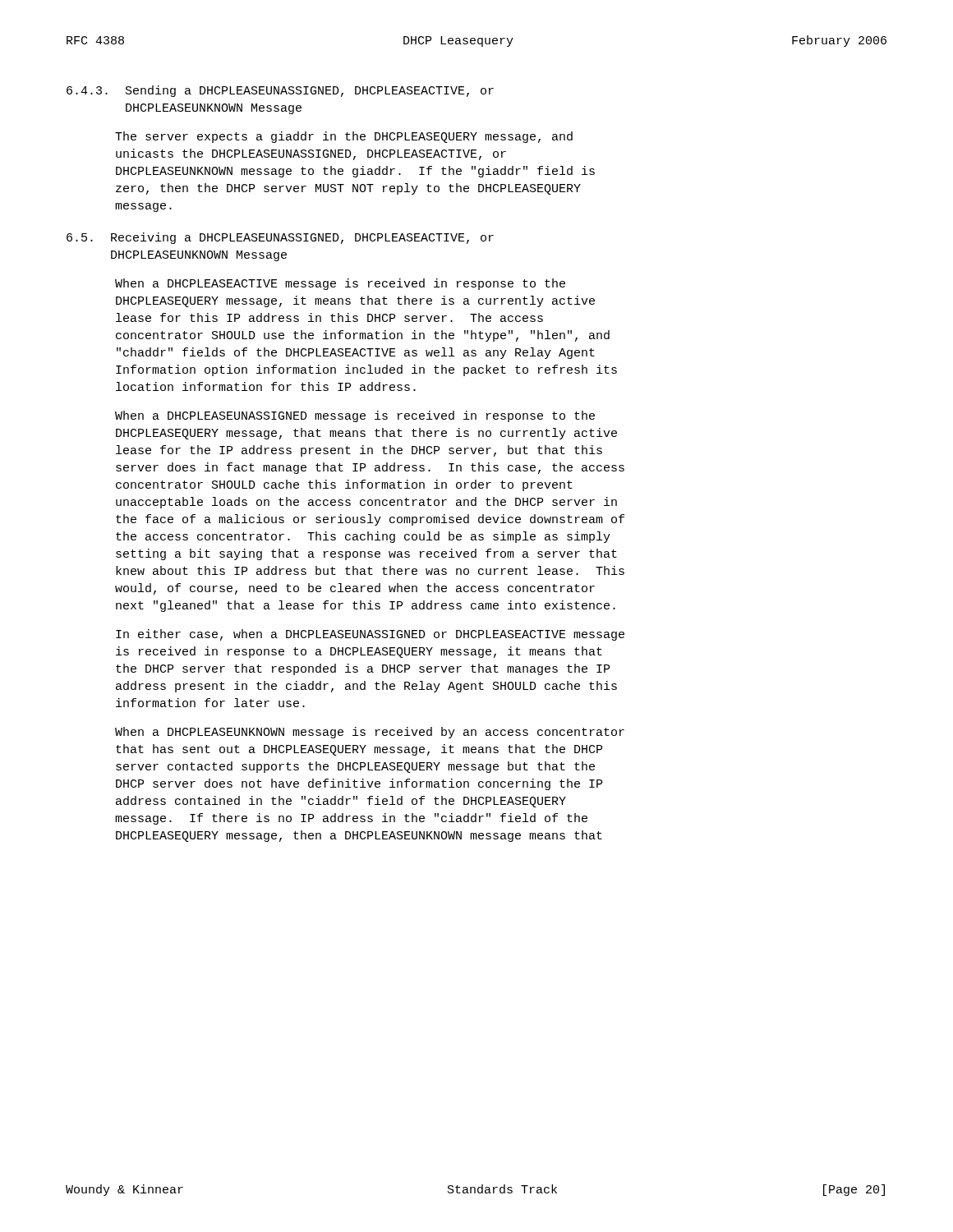Click the passage that begins "When a DHCPLEASEUNKNOWN message"
The height and width of the screenshot is (1232, 953).
370,785
